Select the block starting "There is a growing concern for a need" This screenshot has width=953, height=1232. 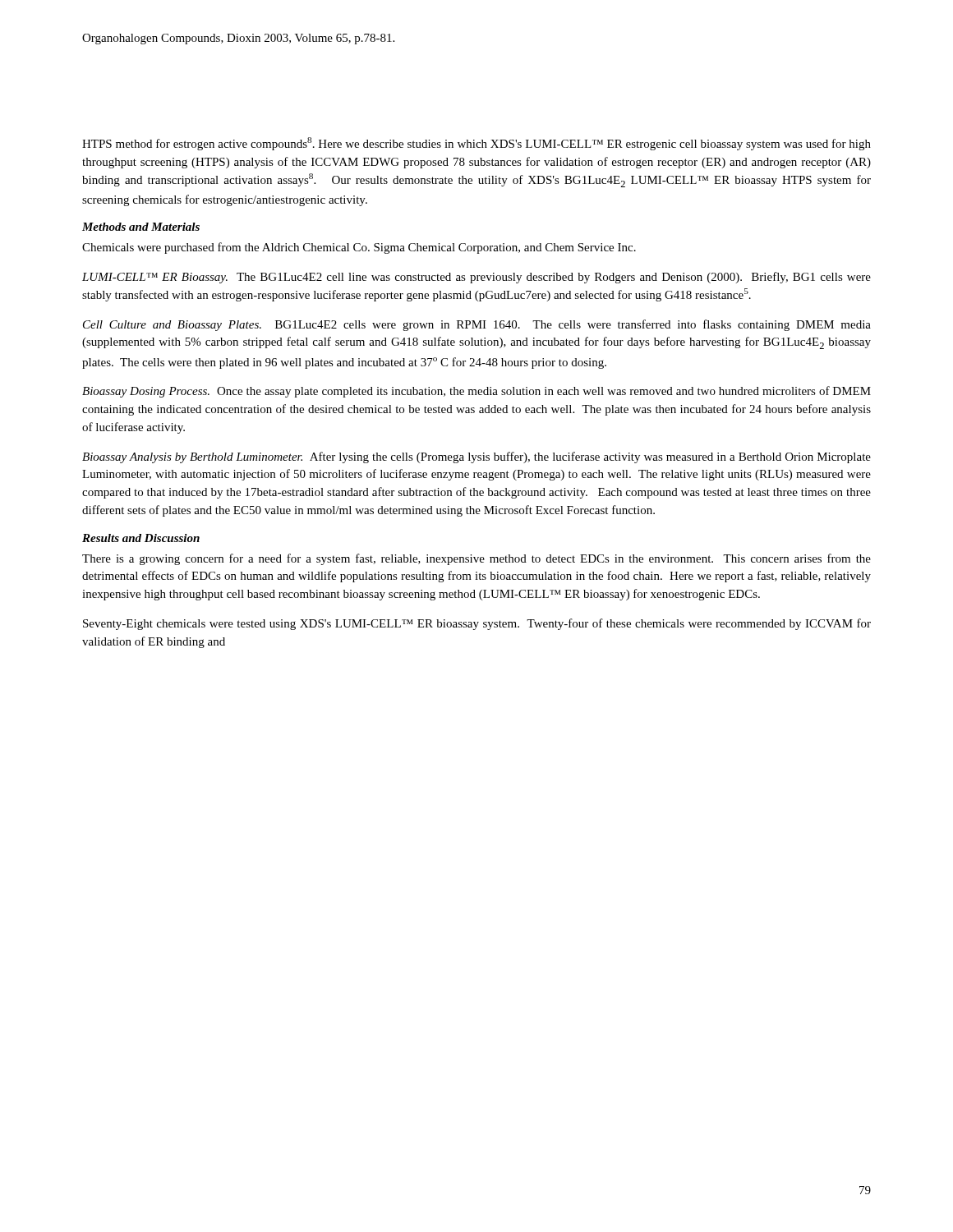[x=476, y=576]
